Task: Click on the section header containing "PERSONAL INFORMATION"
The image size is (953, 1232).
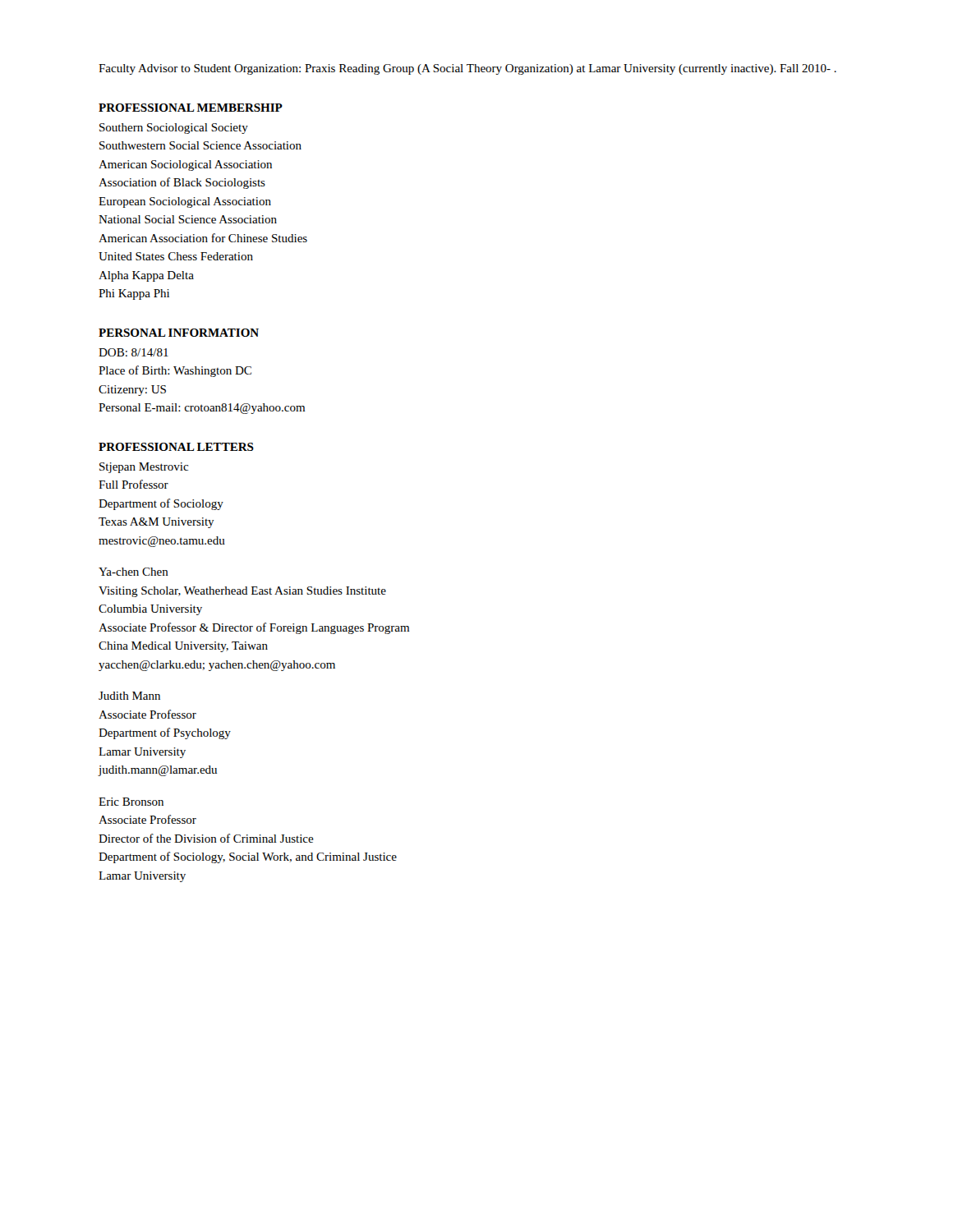Action: pos(179,332)
